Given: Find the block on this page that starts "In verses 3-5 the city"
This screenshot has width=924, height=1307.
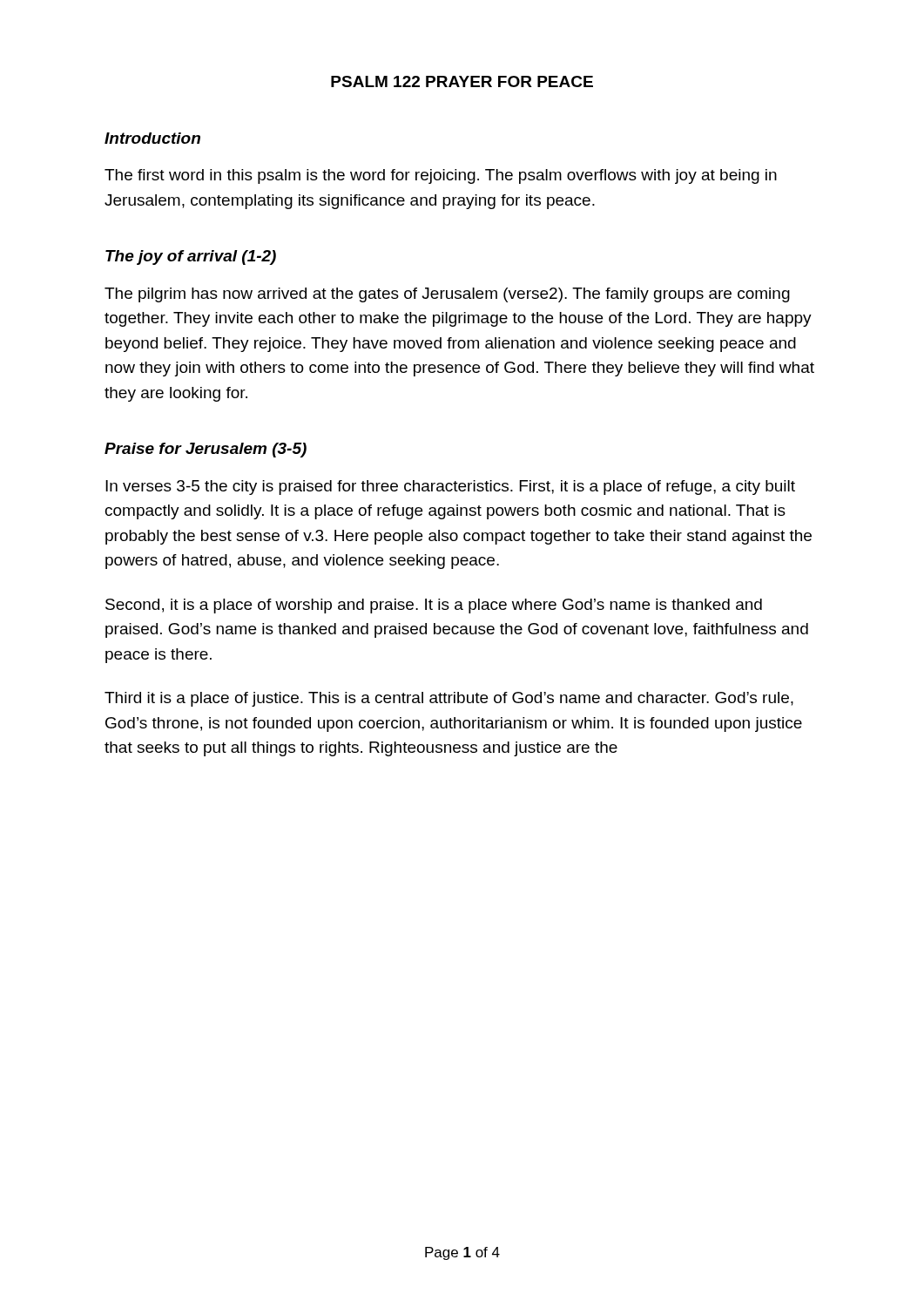Looking at the screenshot, I should tap(458, 523).
